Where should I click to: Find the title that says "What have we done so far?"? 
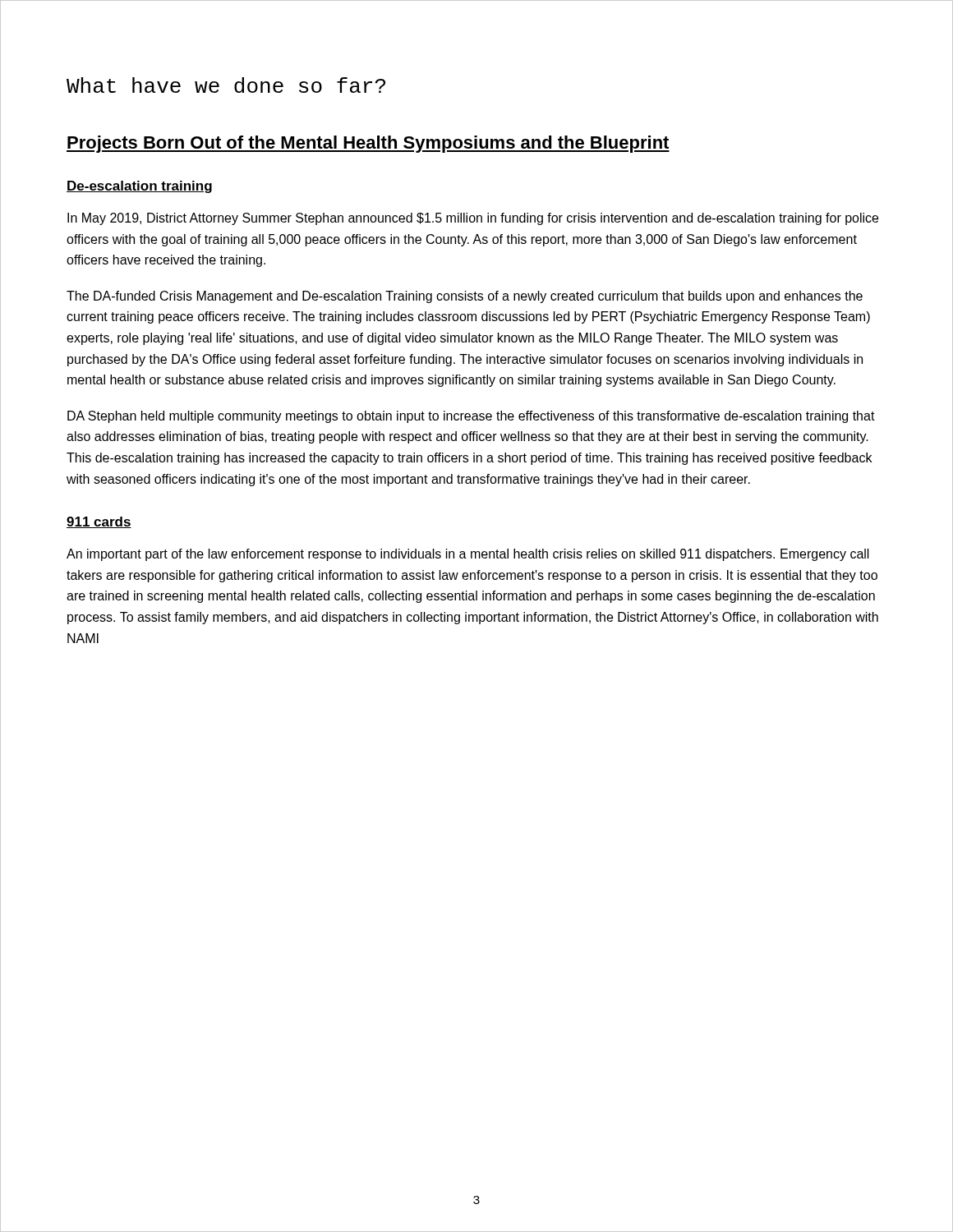click(x=84, y=83)
